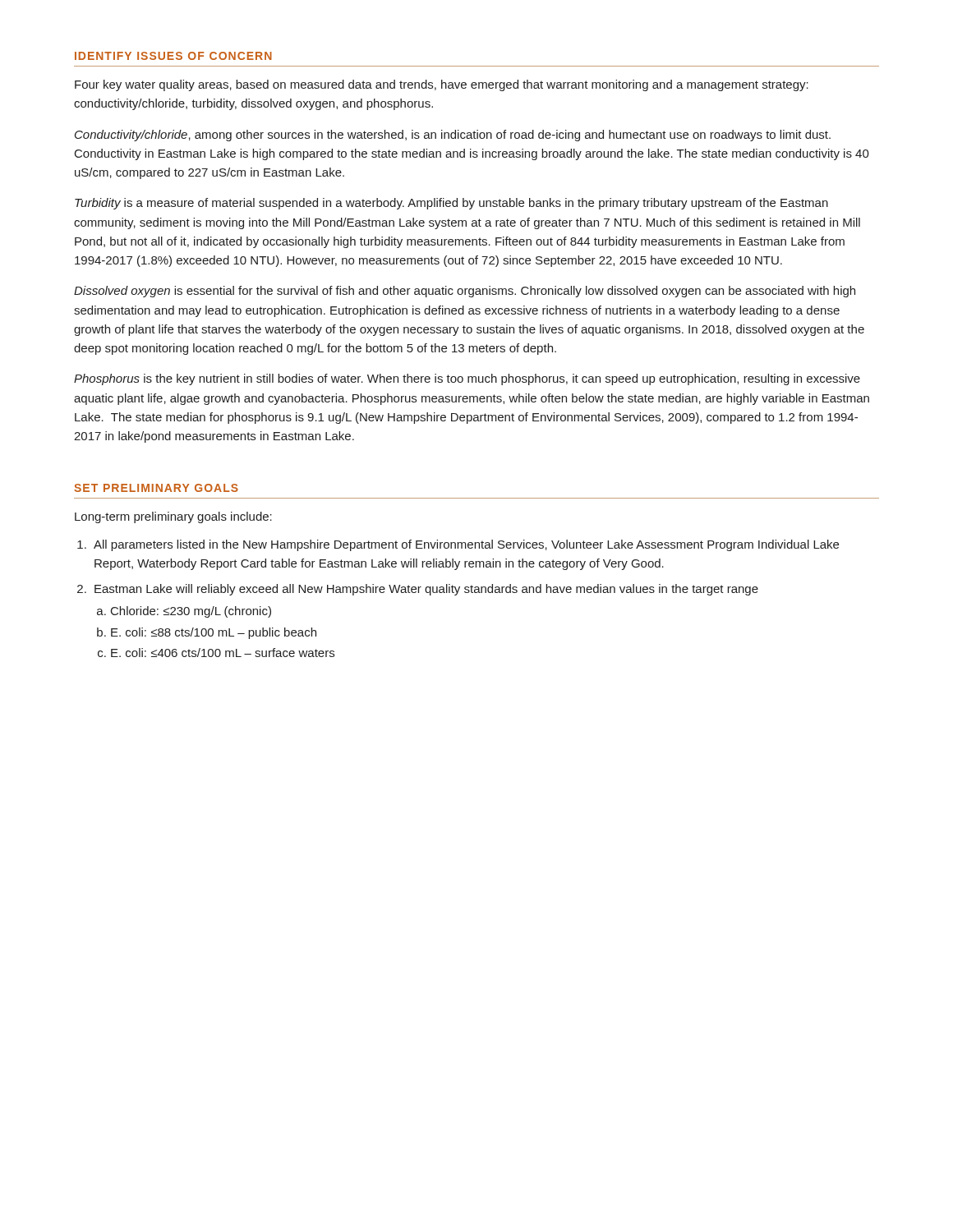953x1232 pixels.
Task: Point to the passage starting "Turbidity is a measure of material suspended"
Action: point(467,231)
